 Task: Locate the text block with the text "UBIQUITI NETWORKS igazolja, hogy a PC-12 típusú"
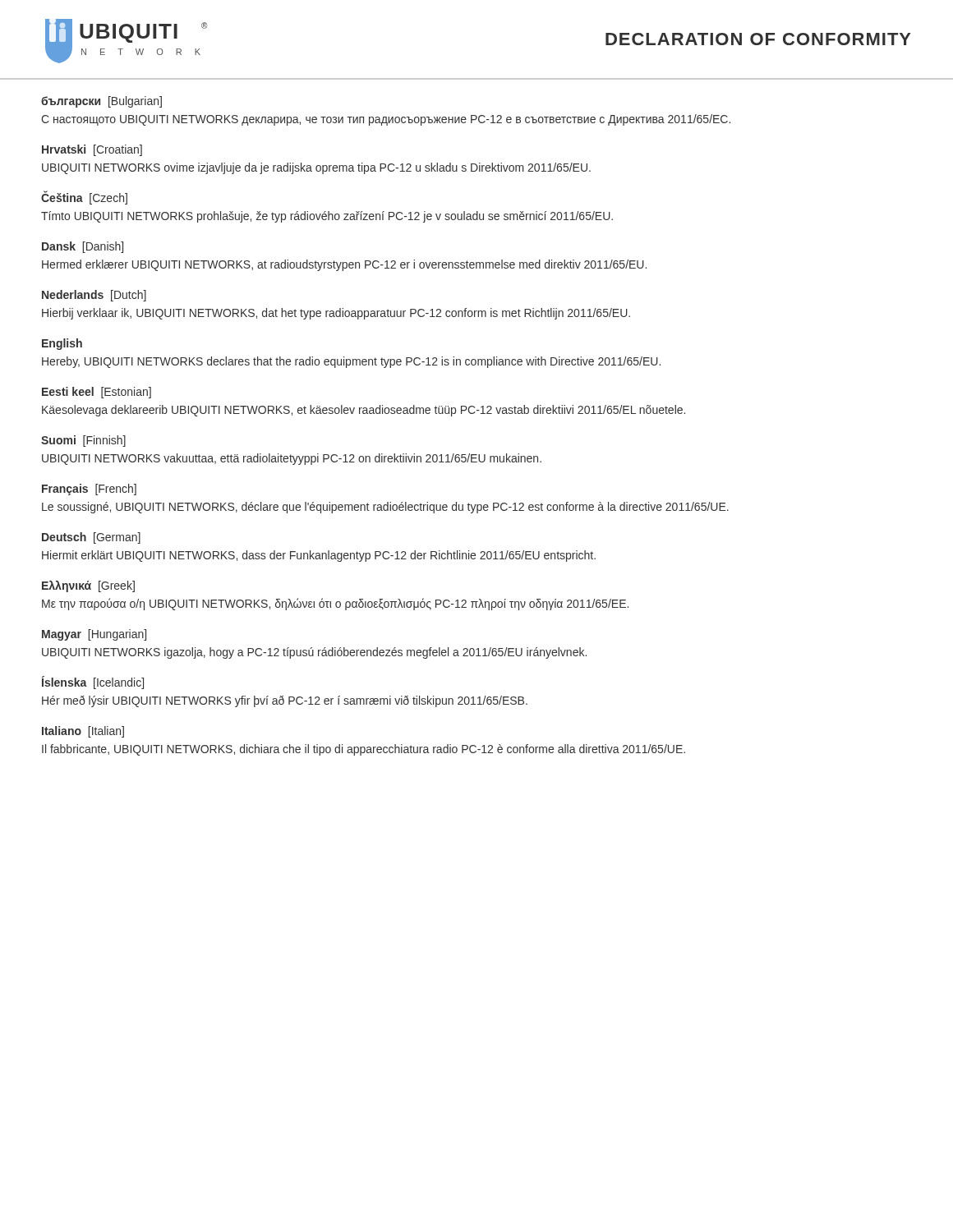click(x=476, y=653)
